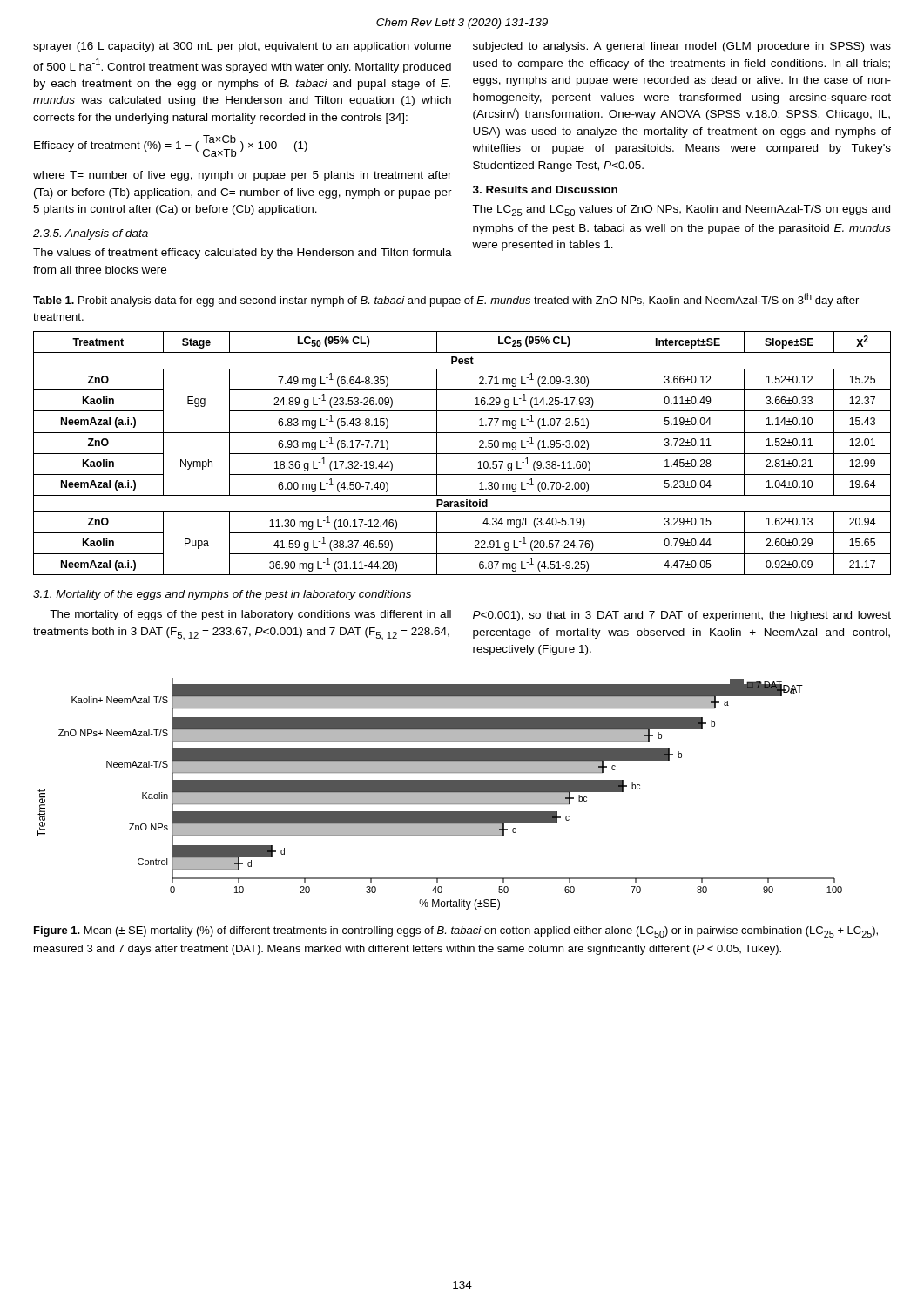Find the text starting "The values of treatment efficacy calculated by the"

tap(242, 261)
